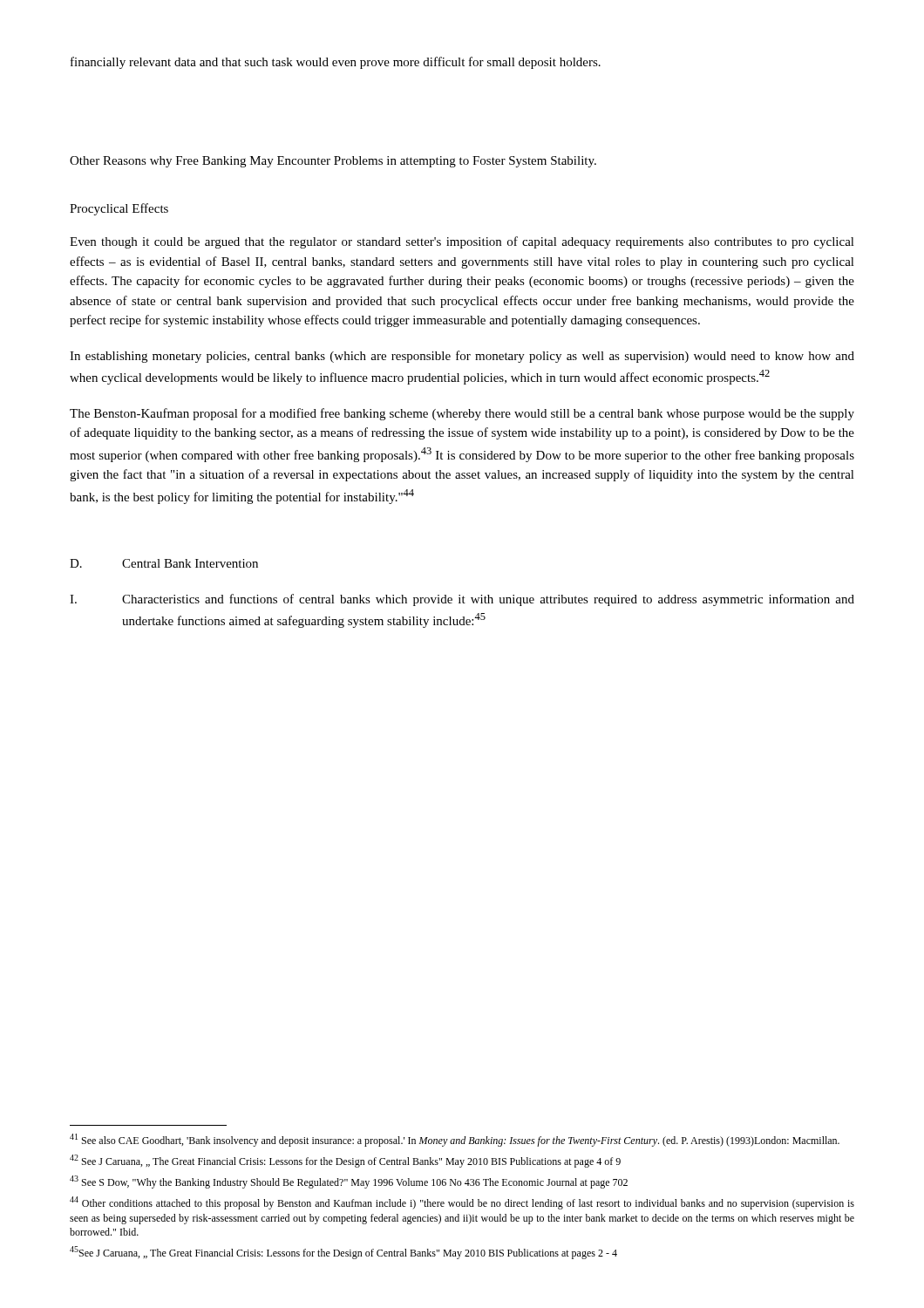Viewport: 924px width, 1308px height.
Task: Locate the block starting "Procyclical Effects"
Action: 119,208
